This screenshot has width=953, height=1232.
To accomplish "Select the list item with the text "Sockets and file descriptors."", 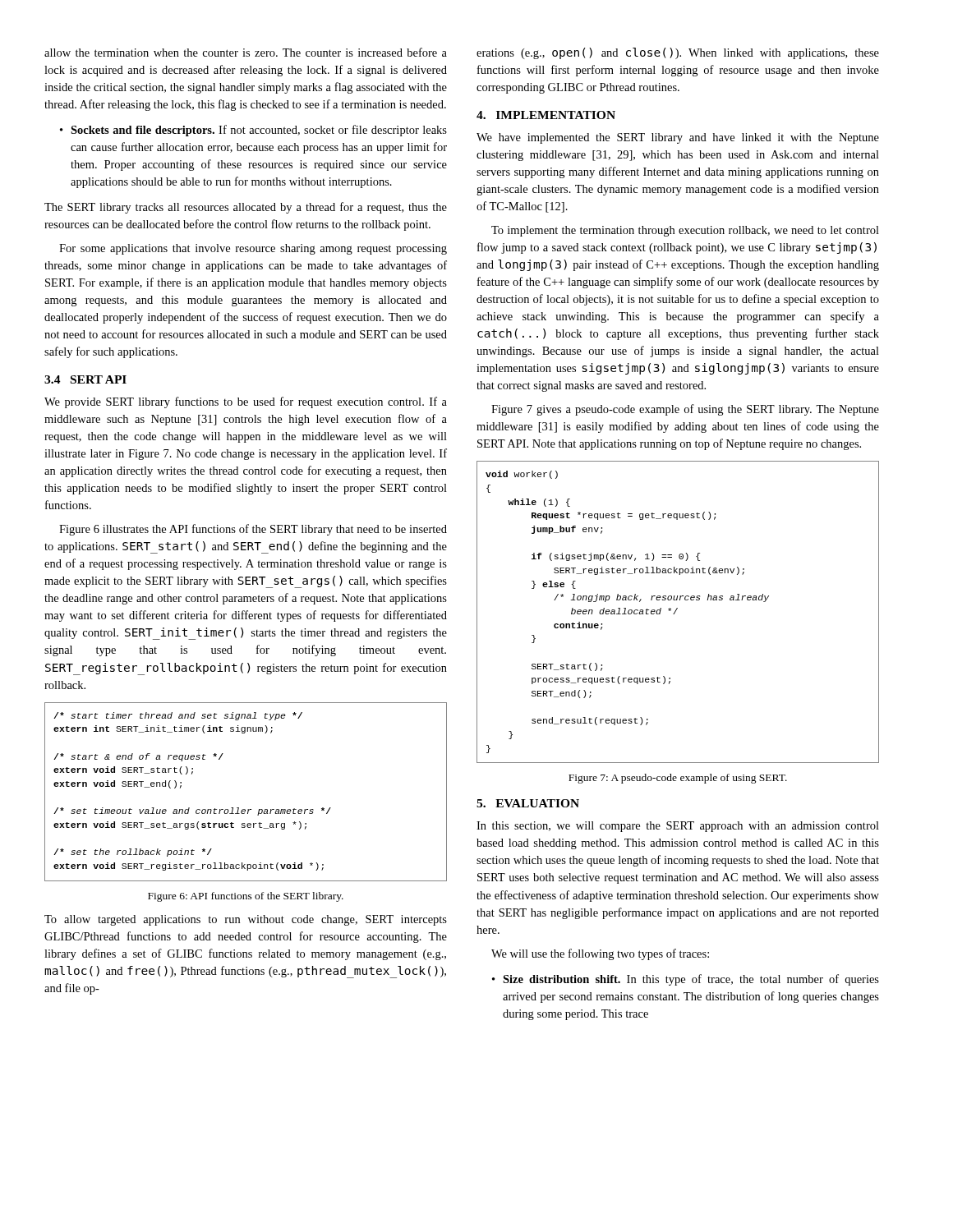I will point(259,156).
